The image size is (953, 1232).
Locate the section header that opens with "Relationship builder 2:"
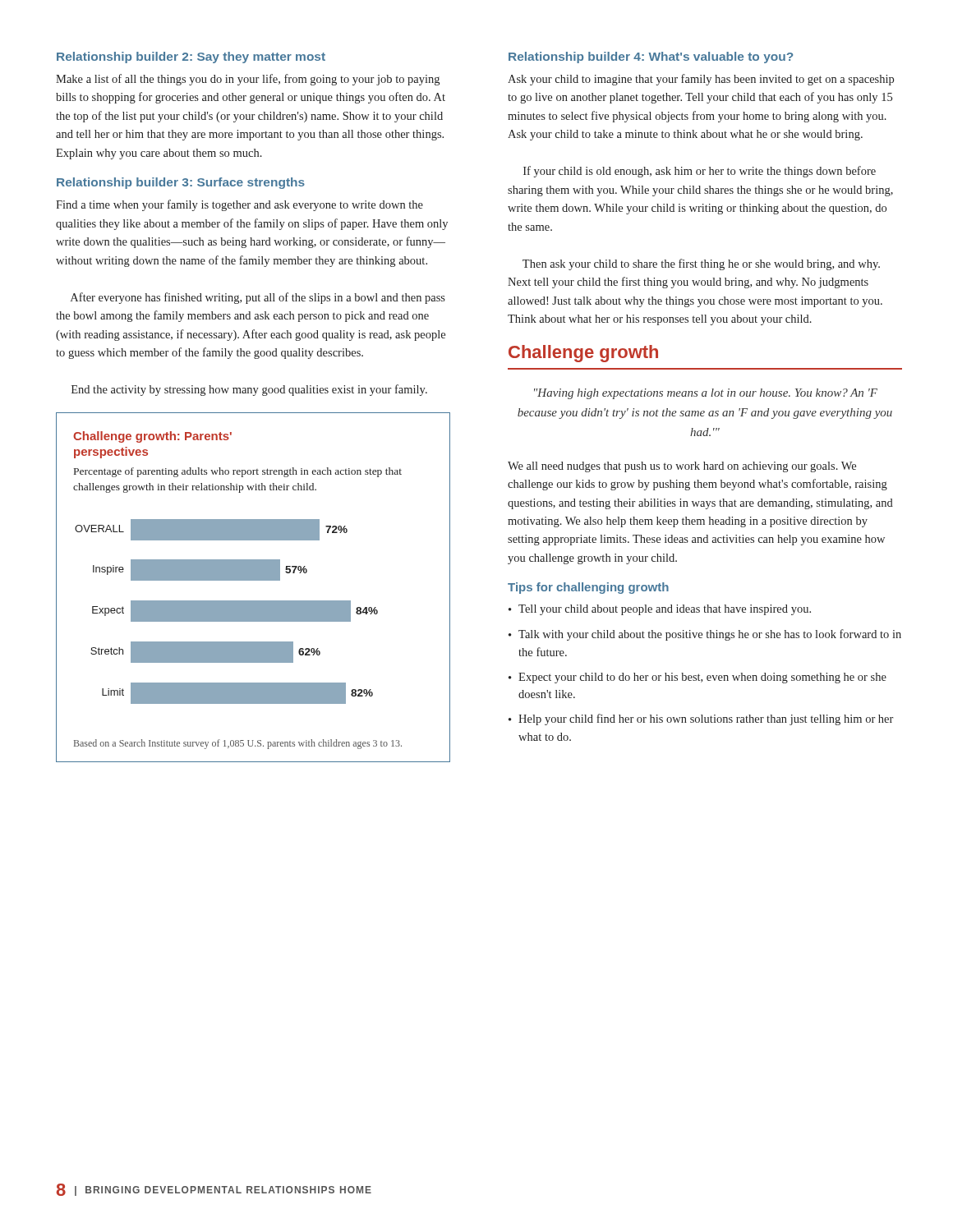tap(191, 56)
